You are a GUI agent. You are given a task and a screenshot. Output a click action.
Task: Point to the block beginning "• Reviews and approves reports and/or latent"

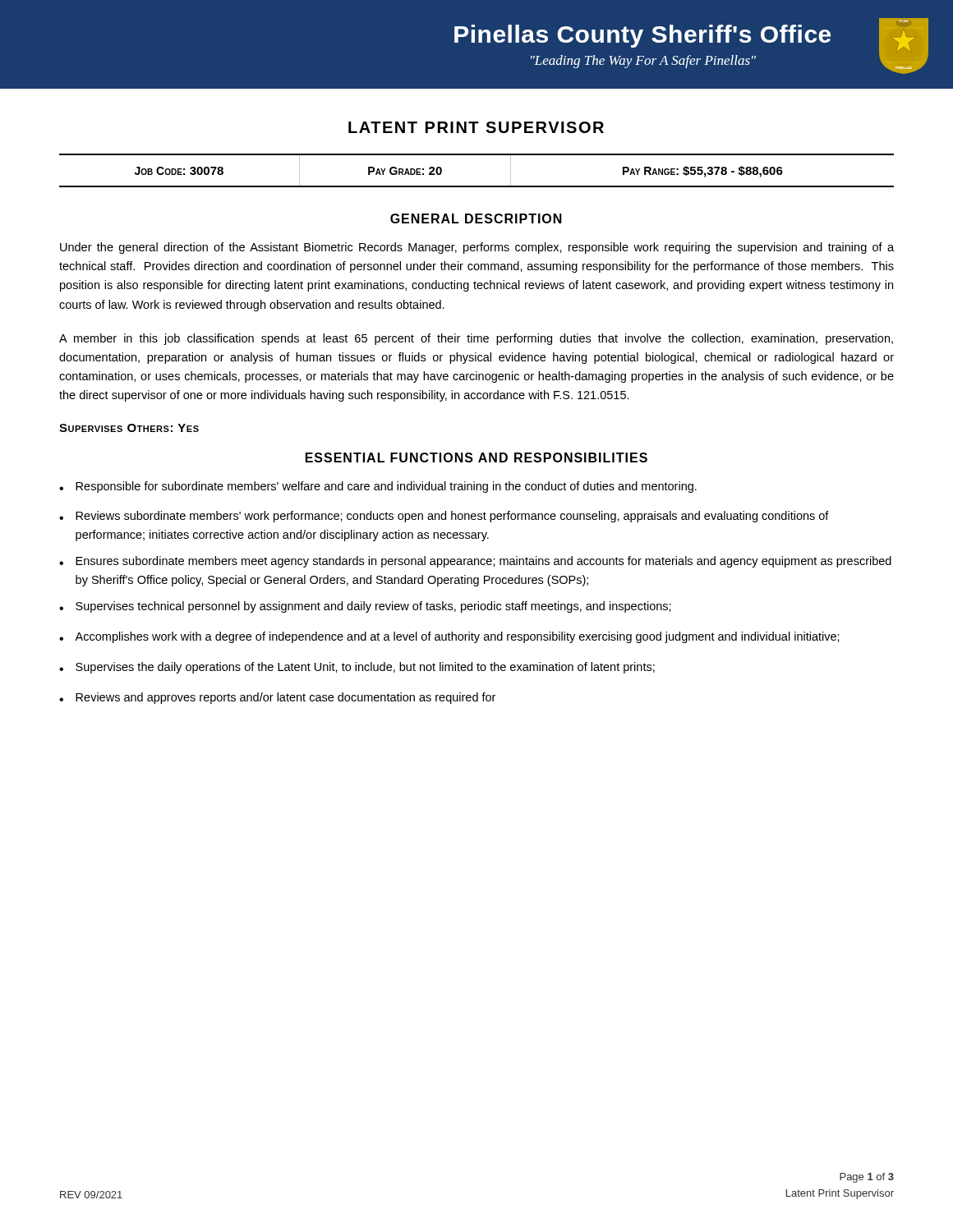click(476, 699)
